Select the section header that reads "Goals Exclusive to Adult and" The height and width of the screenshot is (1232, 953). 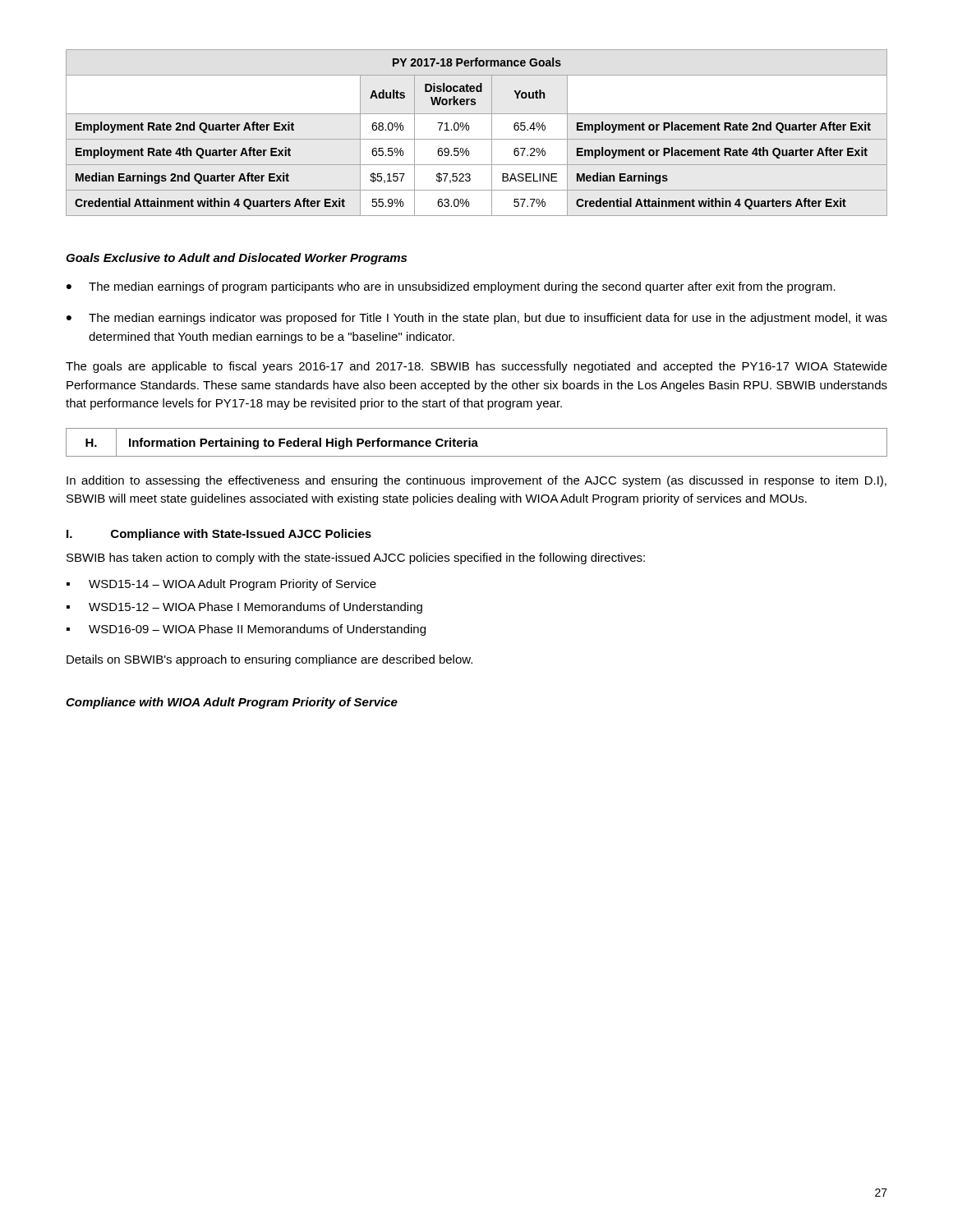[237, 257]
